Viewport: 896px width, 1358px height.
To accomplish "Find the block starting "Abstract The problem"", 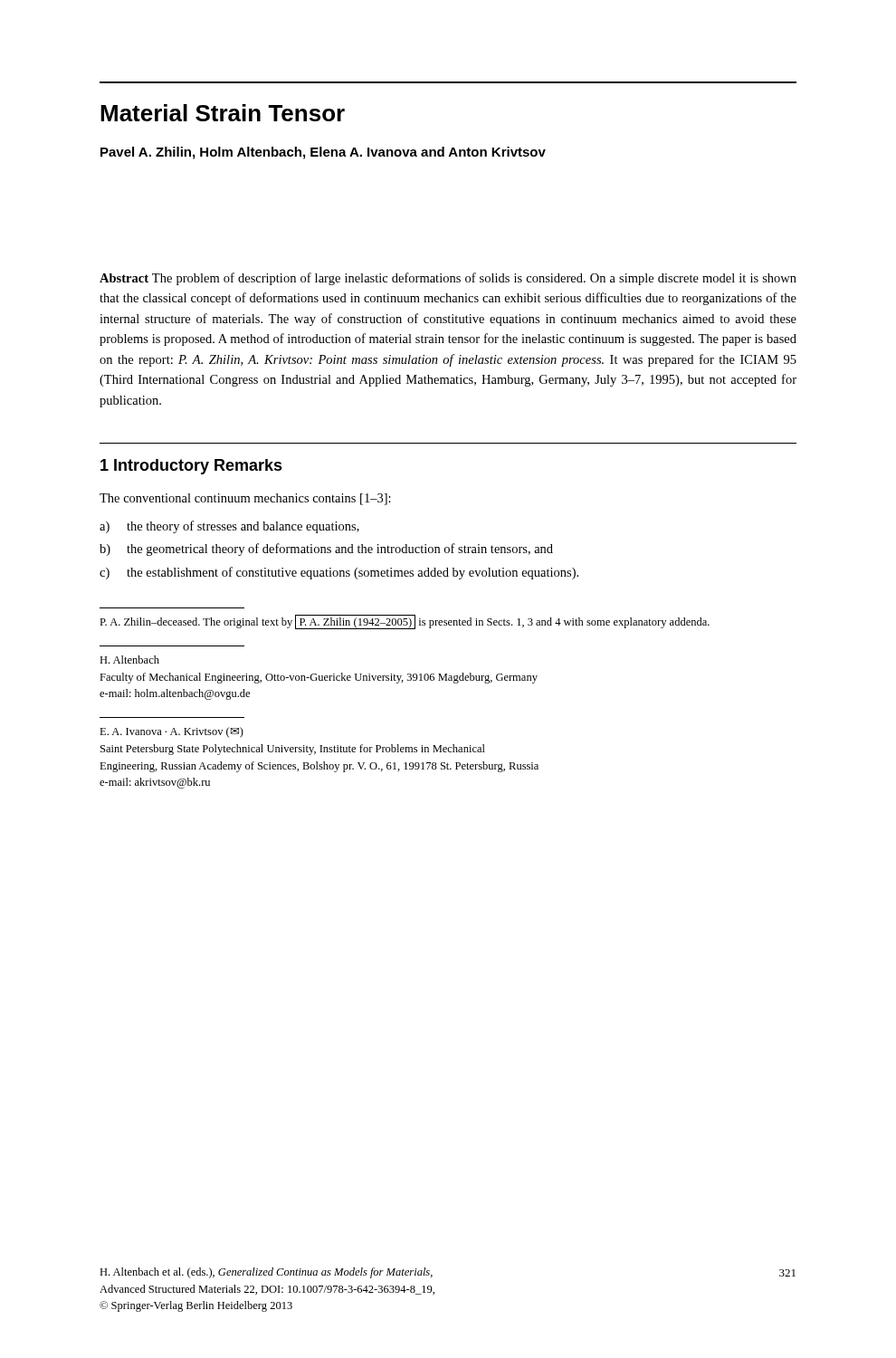I will coord(448,339).
